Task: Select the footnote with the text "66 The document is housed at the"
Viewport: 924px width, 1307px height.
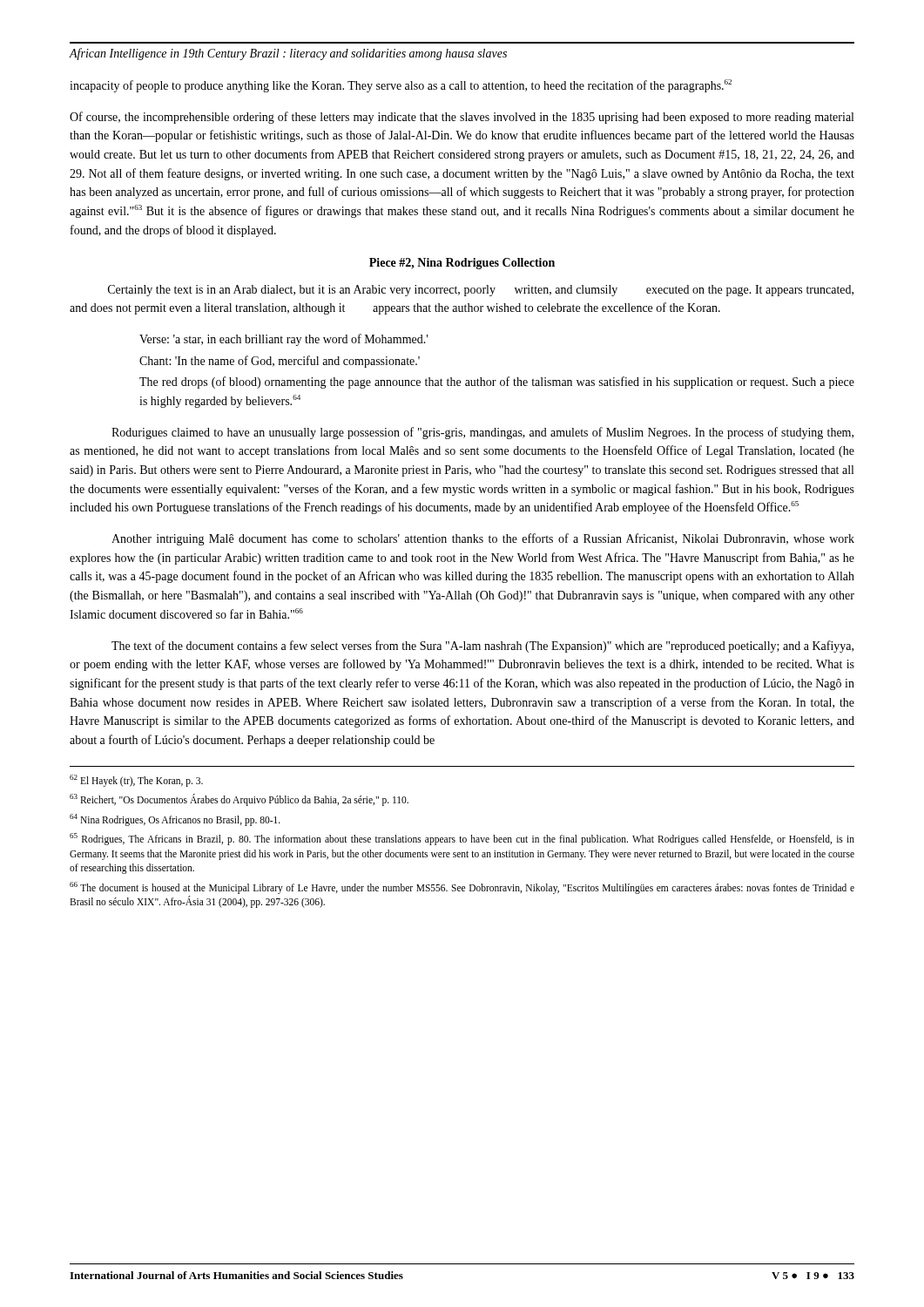Action: coord(462,894)
